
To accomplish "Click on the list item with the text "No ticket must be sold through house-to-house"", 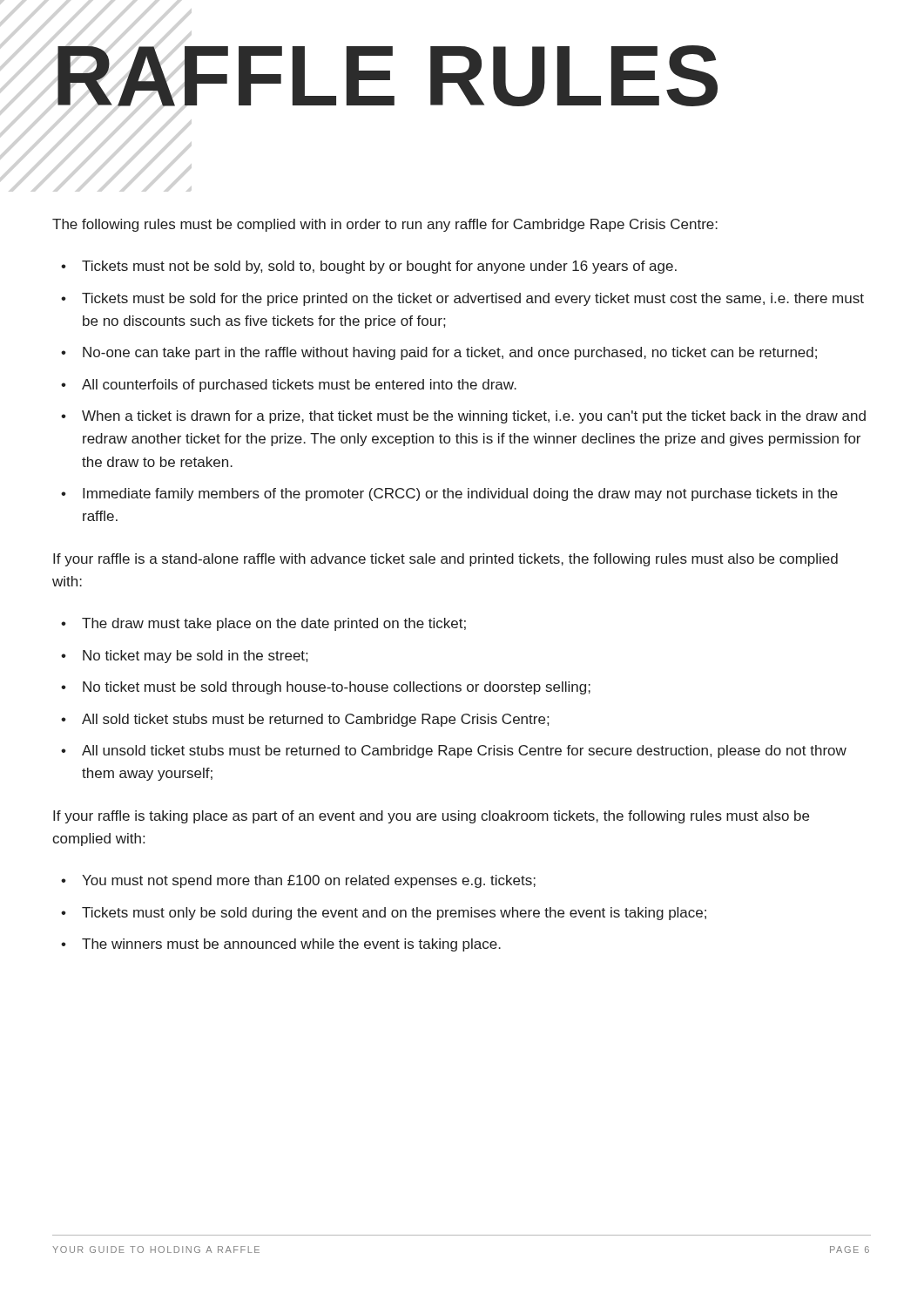I will tap(337, 687).
